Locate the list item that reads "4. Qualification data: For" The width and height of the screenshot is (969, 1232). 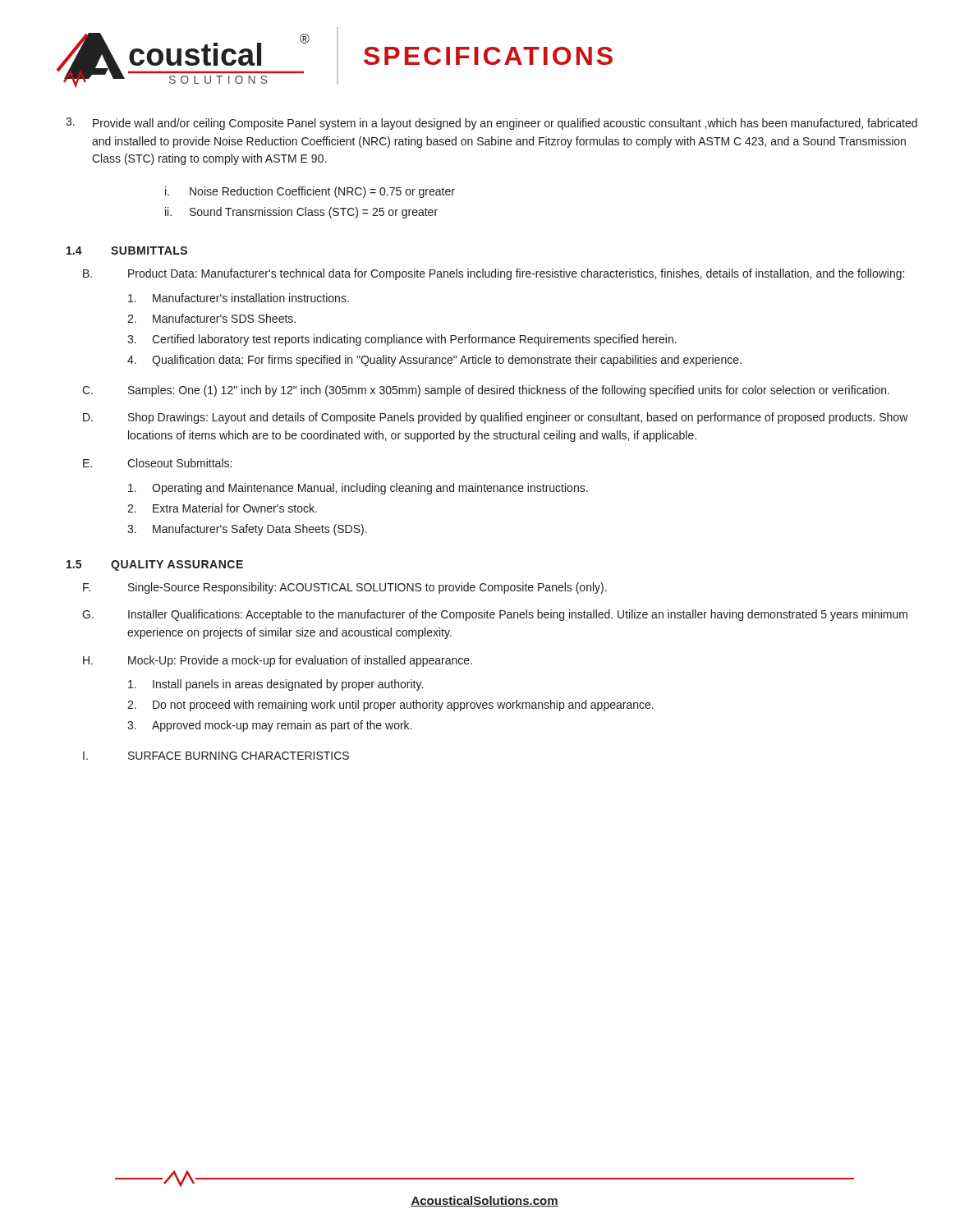[x=524, y=360]
